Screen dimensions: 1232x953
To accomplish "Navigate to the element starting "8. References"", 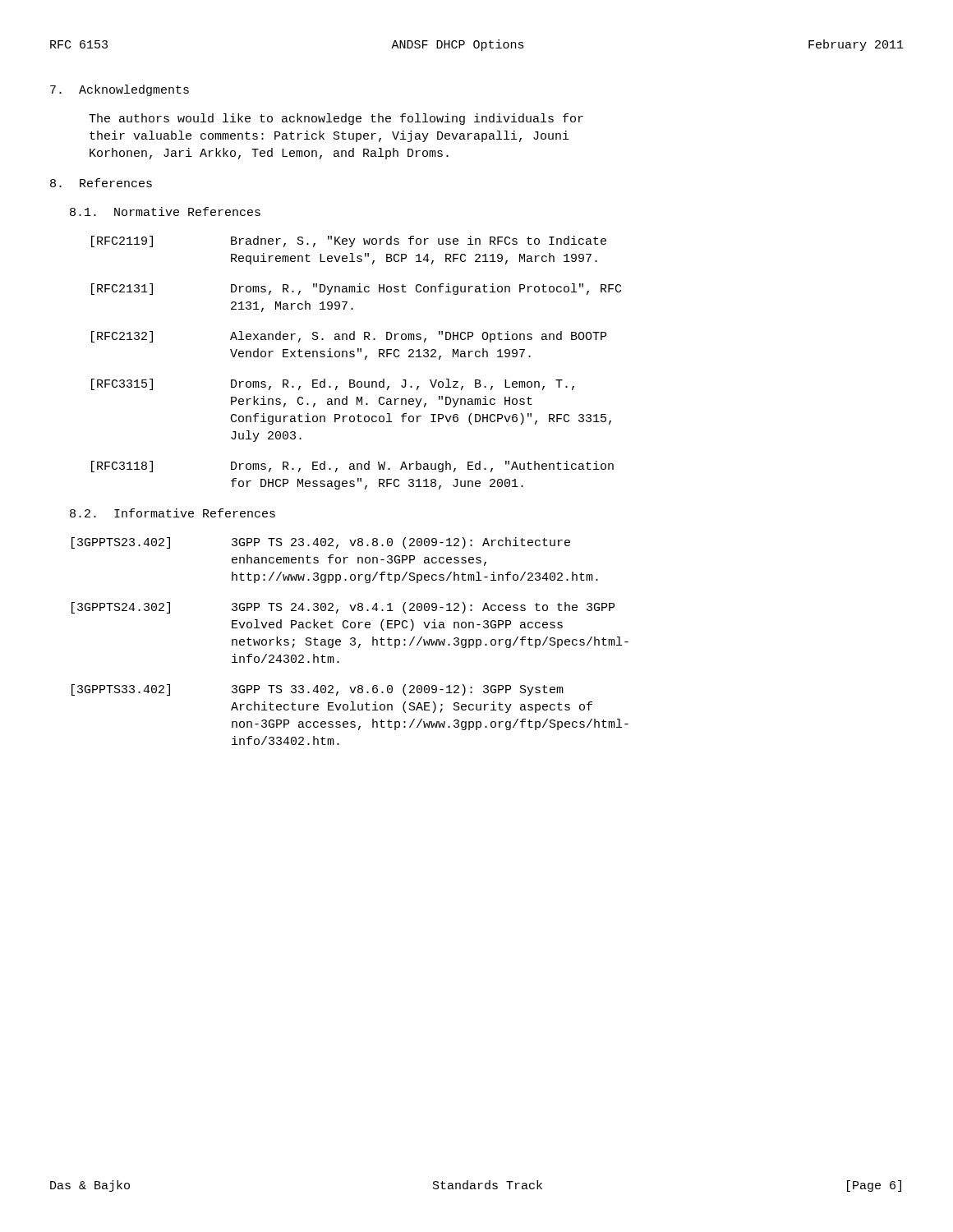I will [x=101, y=184].
